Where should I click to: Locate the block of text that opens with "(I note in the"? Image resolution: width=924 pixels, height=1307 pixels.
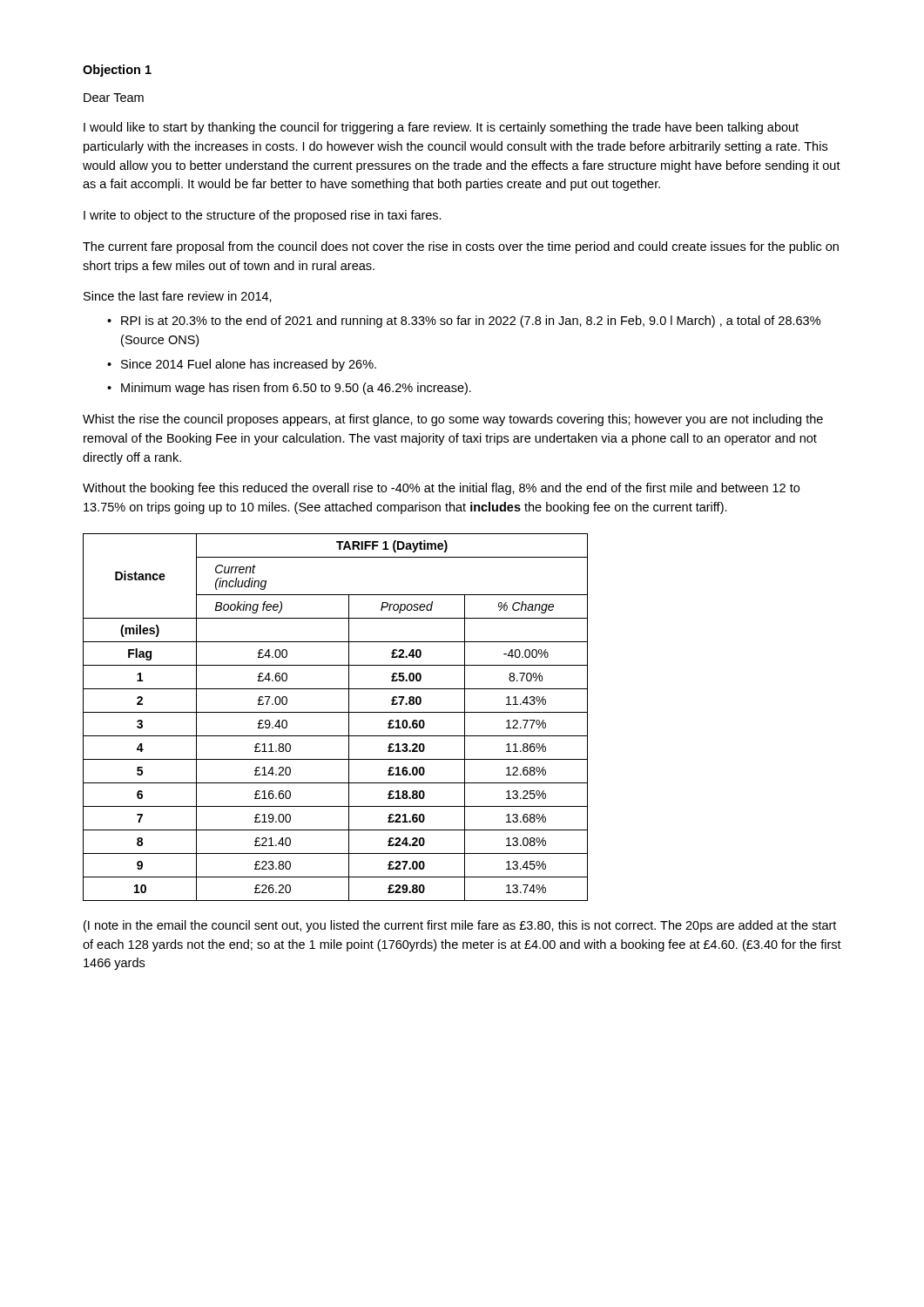462,944
